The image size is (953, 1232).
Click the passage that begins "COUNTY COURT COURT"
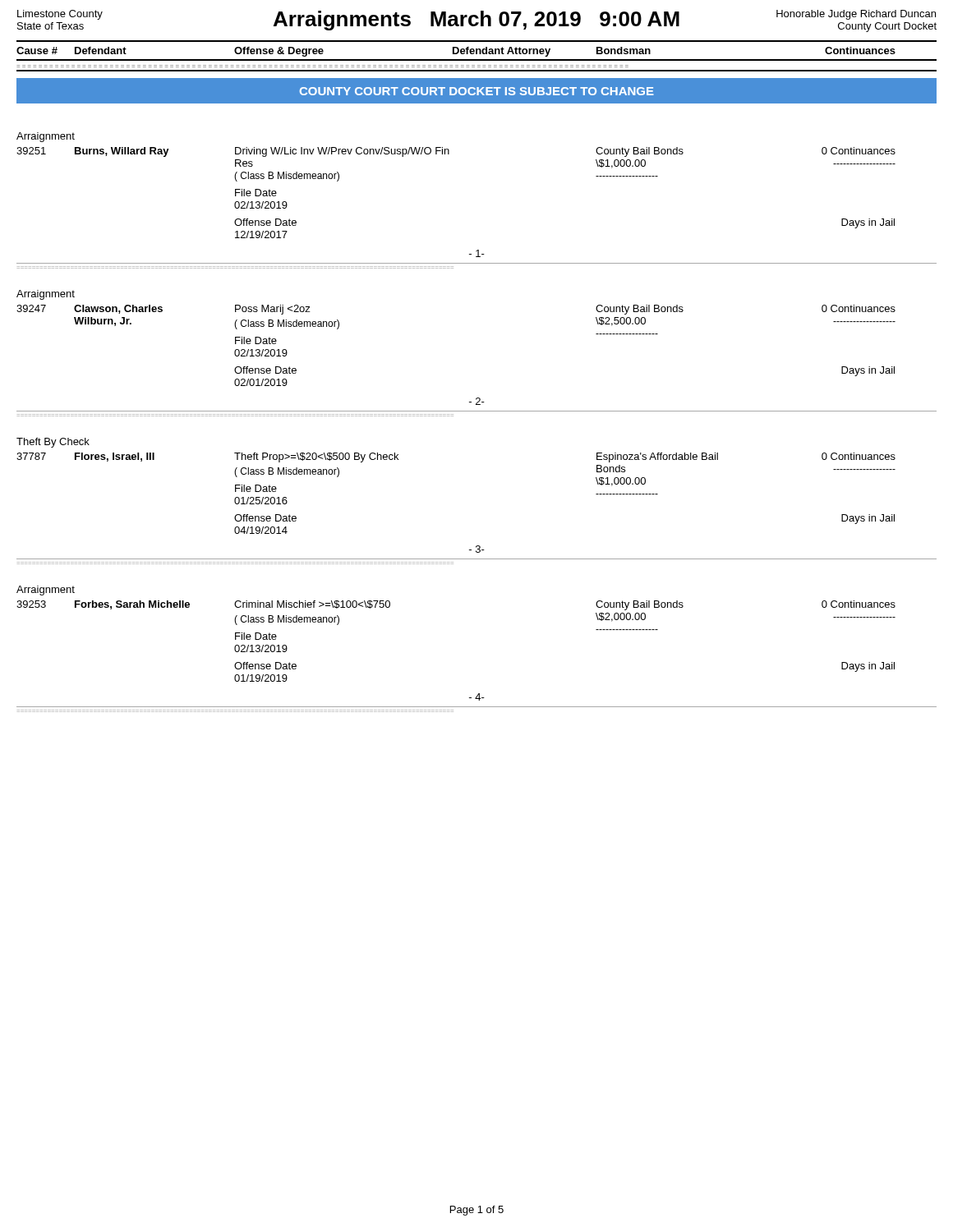click(x=476, y=91)
